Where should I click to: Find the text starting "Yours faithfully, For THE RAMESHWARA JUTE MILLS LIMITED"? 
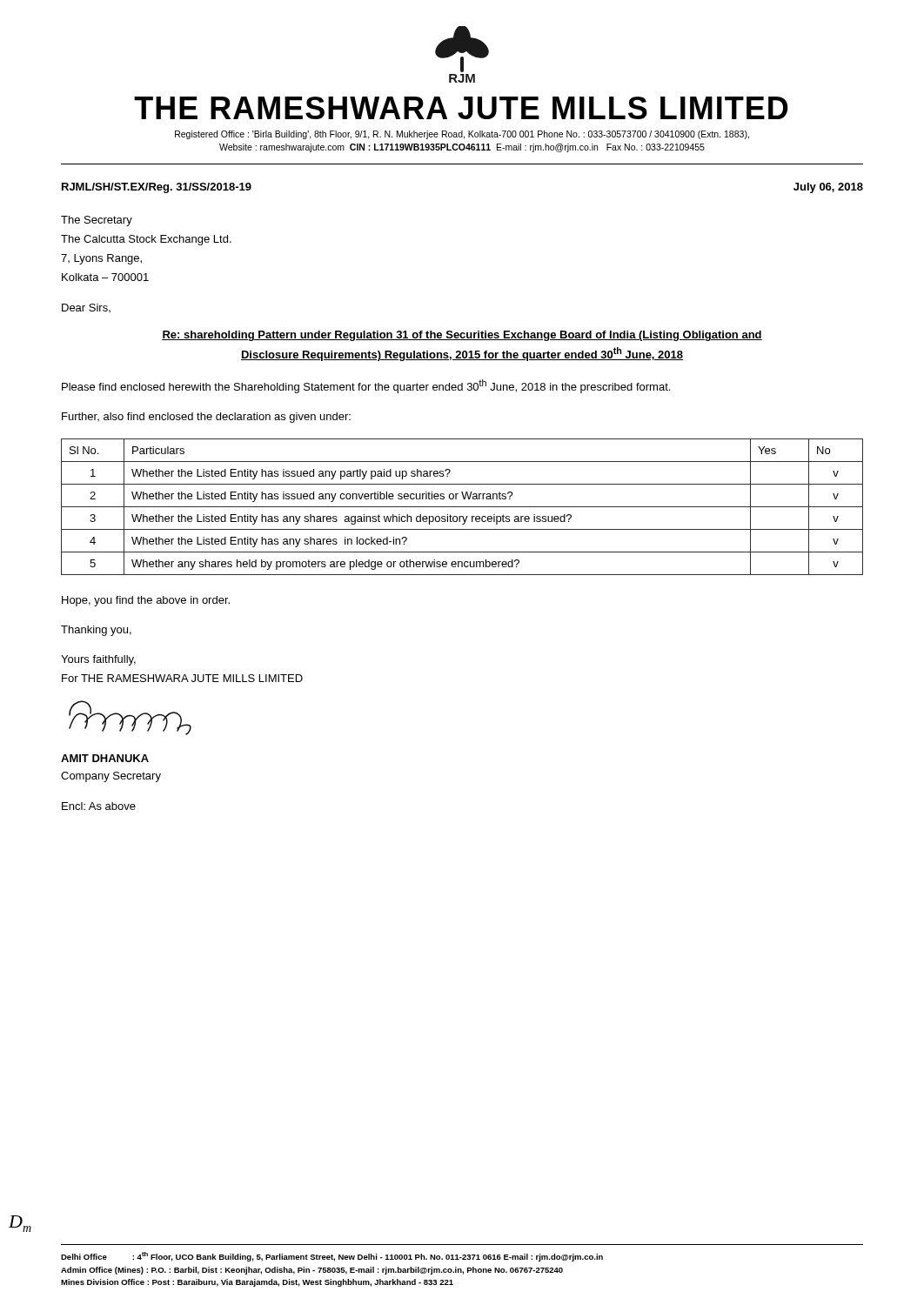click(x=182, y=669)
